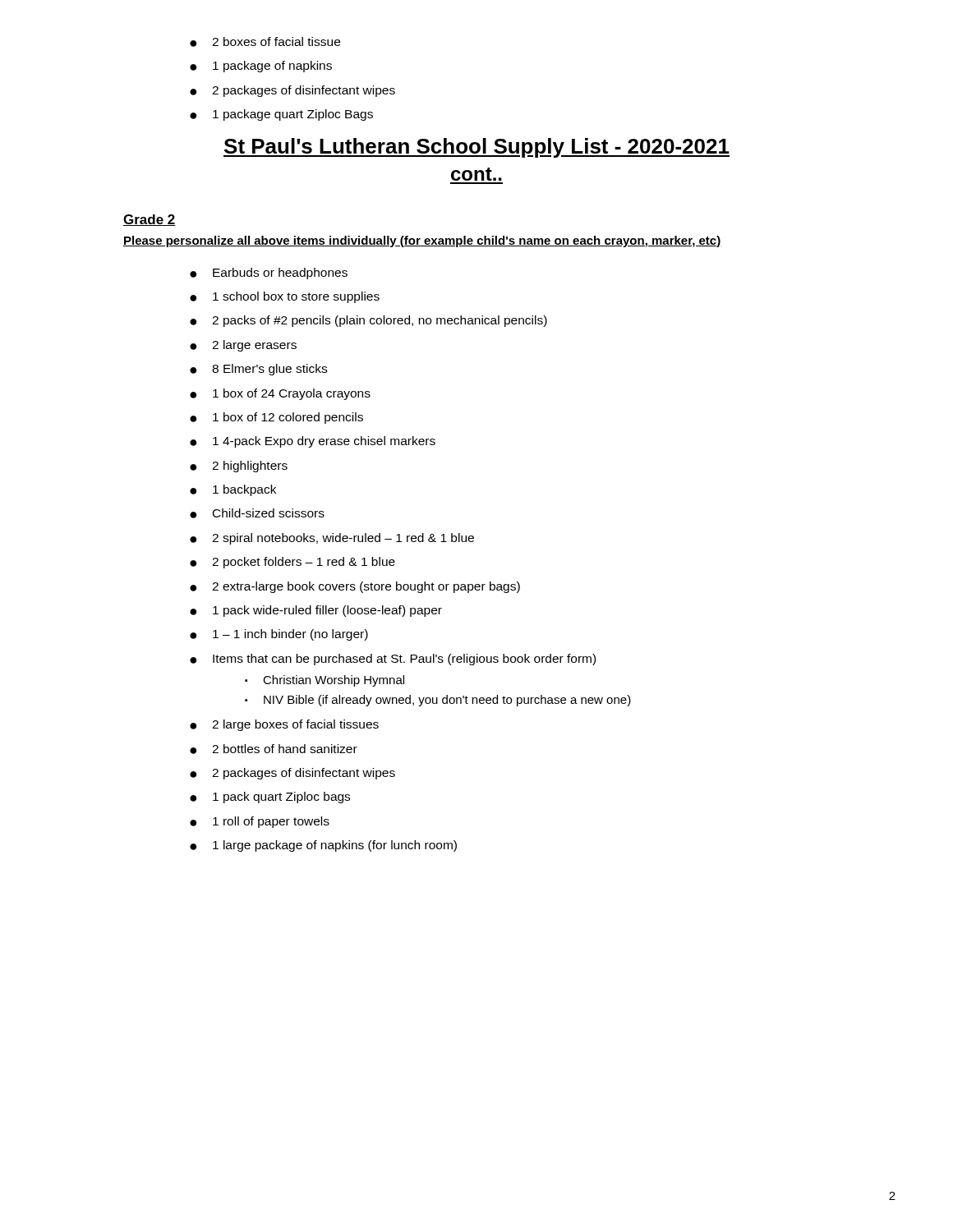Find the list item with the text "●2 extra-large book"
Viewport: 953px width, 1232px height.
pos(509,587)
